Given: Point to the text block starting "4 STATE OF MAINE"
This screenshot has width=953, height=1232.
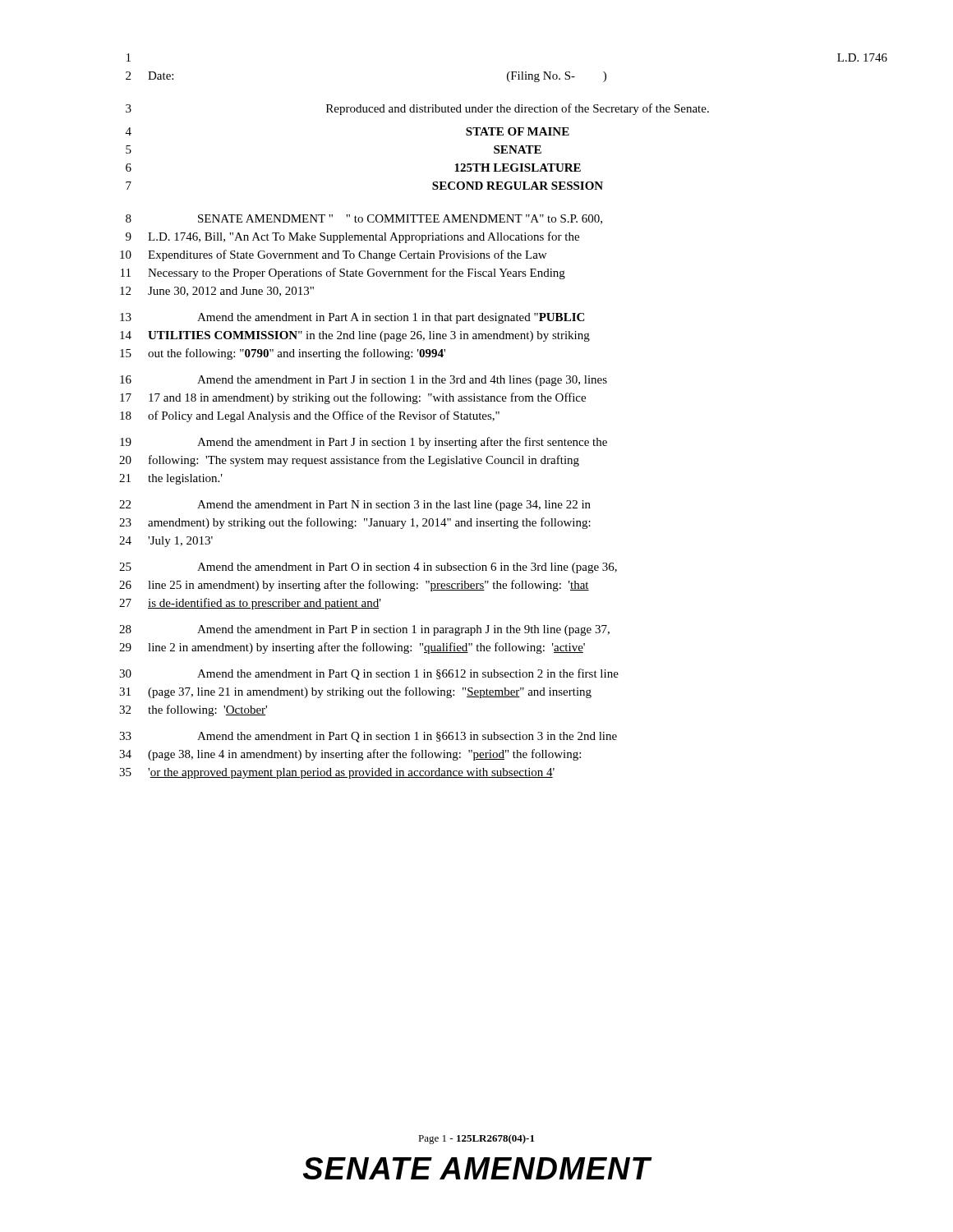Looking at the screenshot, I should (x=493, y=132).
